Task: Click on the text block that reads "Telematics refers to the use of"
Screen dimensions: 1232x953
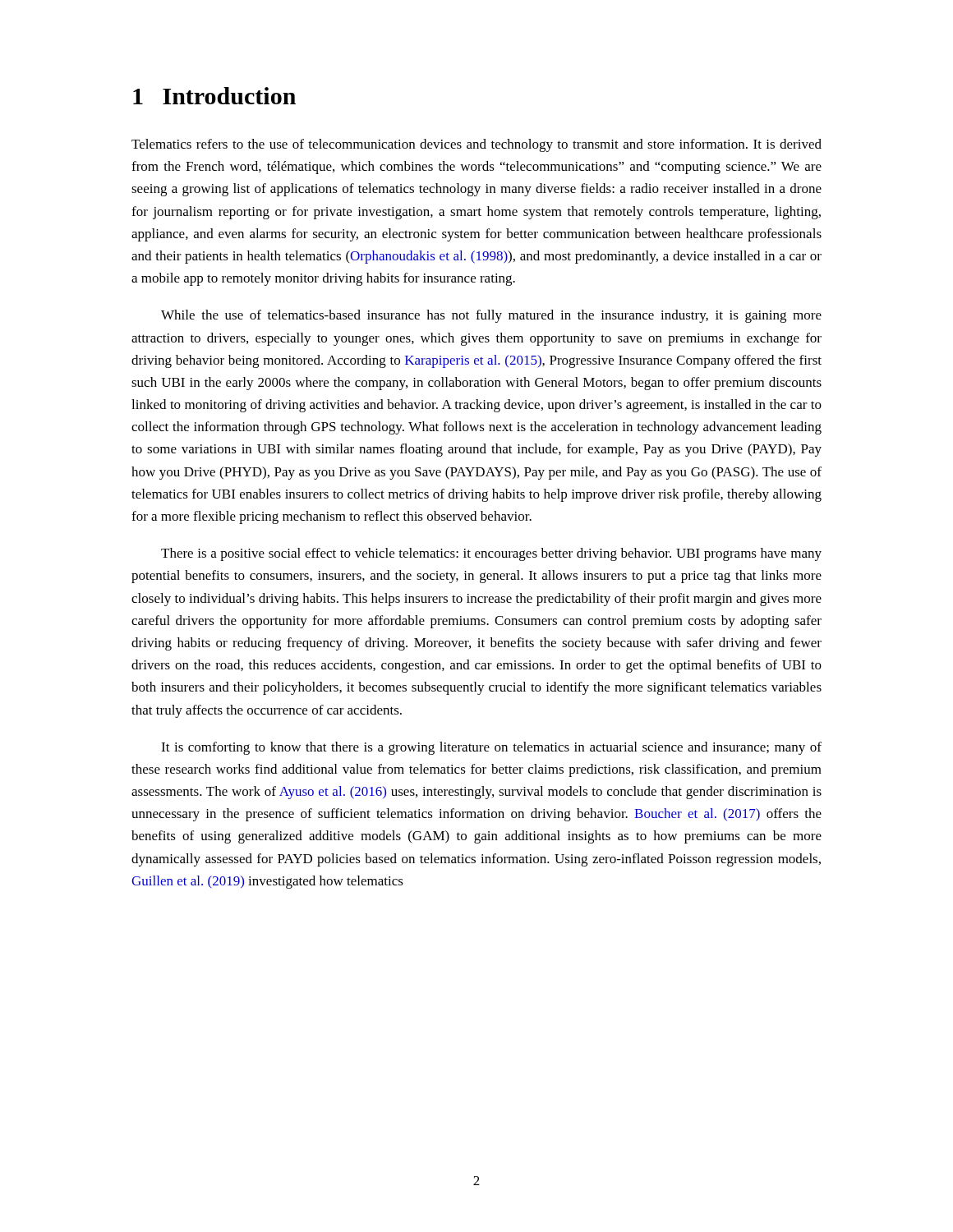Action: 476,211
